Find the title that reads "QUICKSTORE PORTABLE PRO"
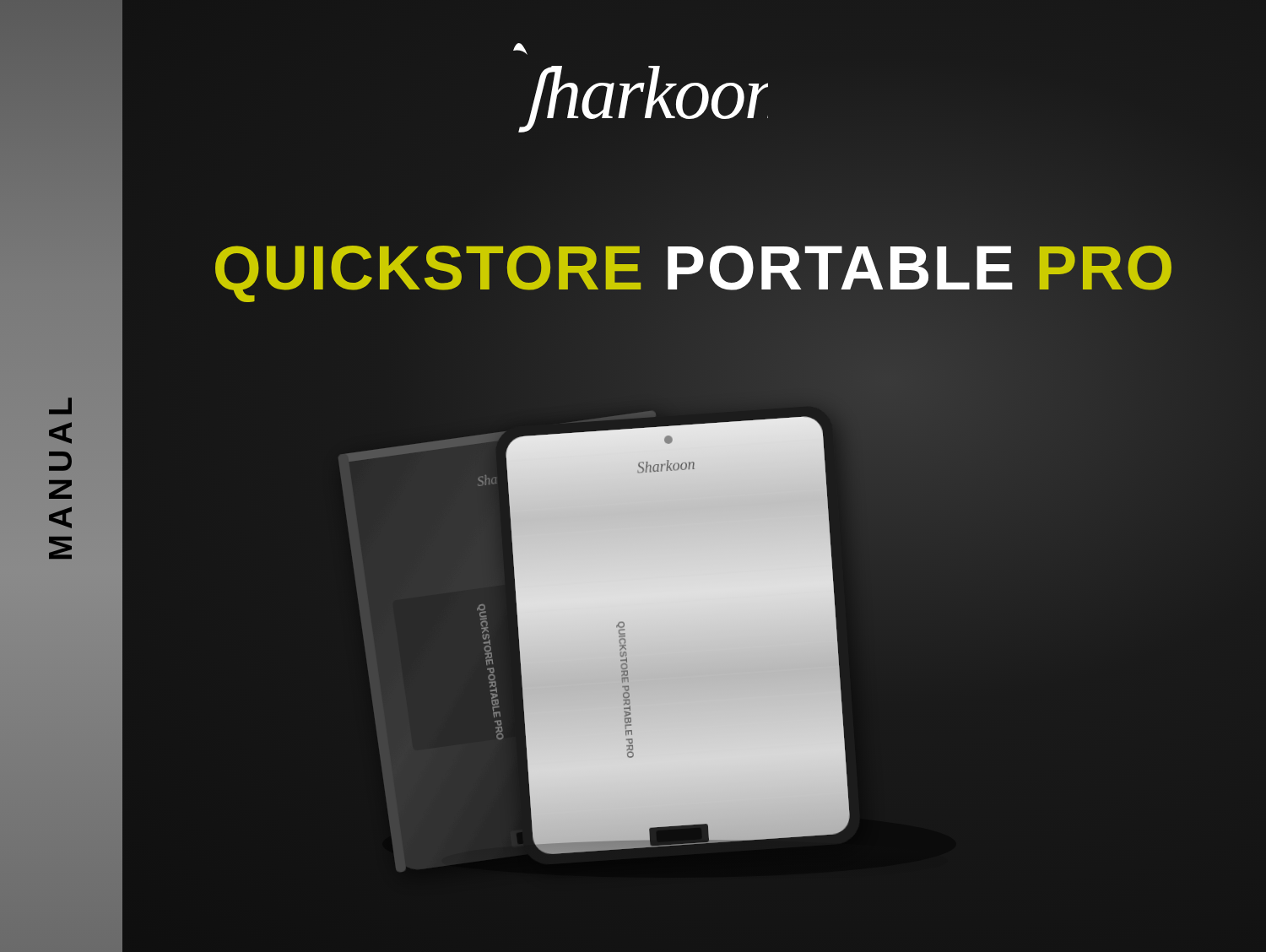This screenshot has height=952, width=1266. pos(694,268)
